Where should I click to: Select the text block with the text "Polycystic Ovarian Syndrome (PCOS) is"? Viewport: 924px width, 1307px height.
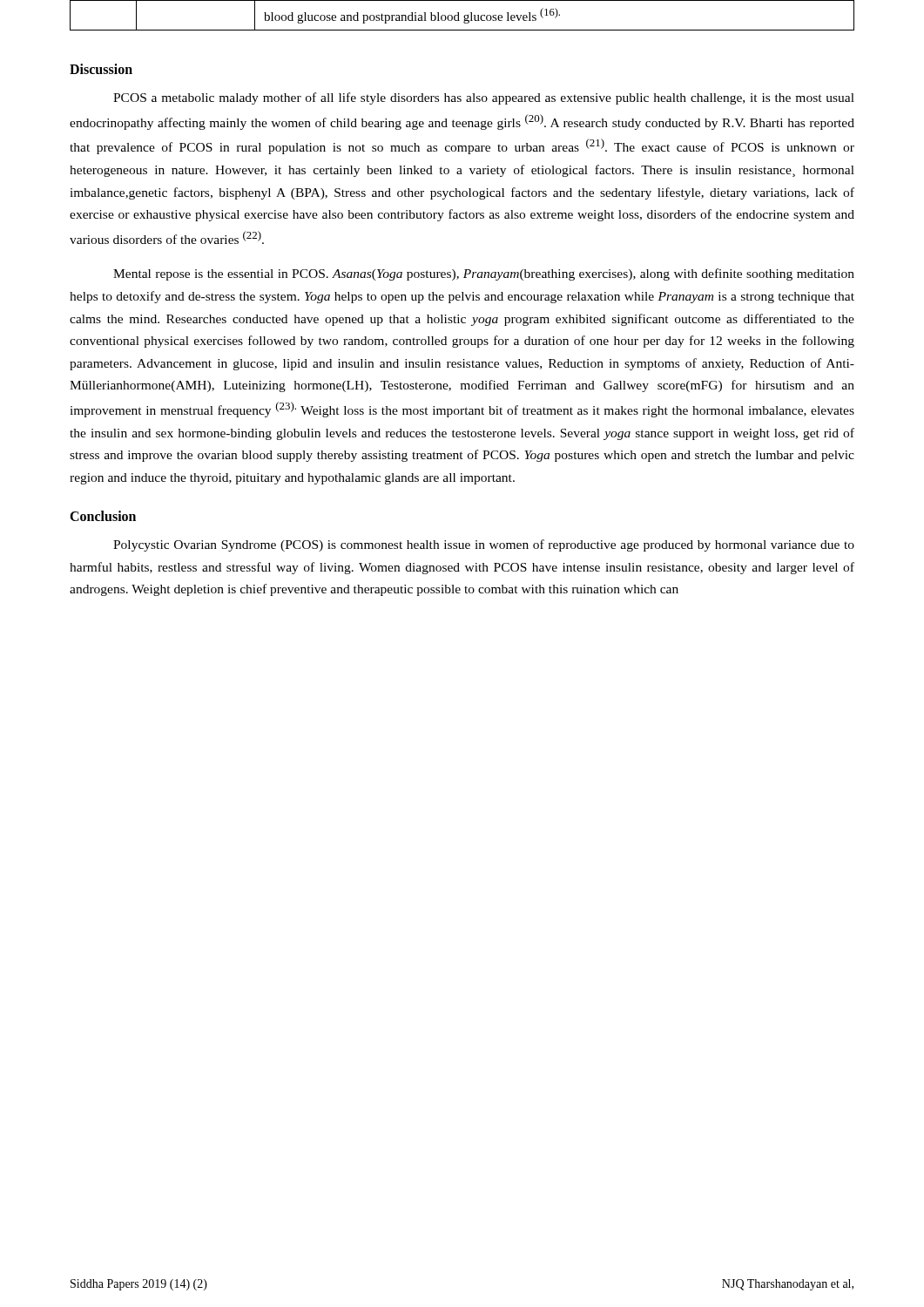462,565
